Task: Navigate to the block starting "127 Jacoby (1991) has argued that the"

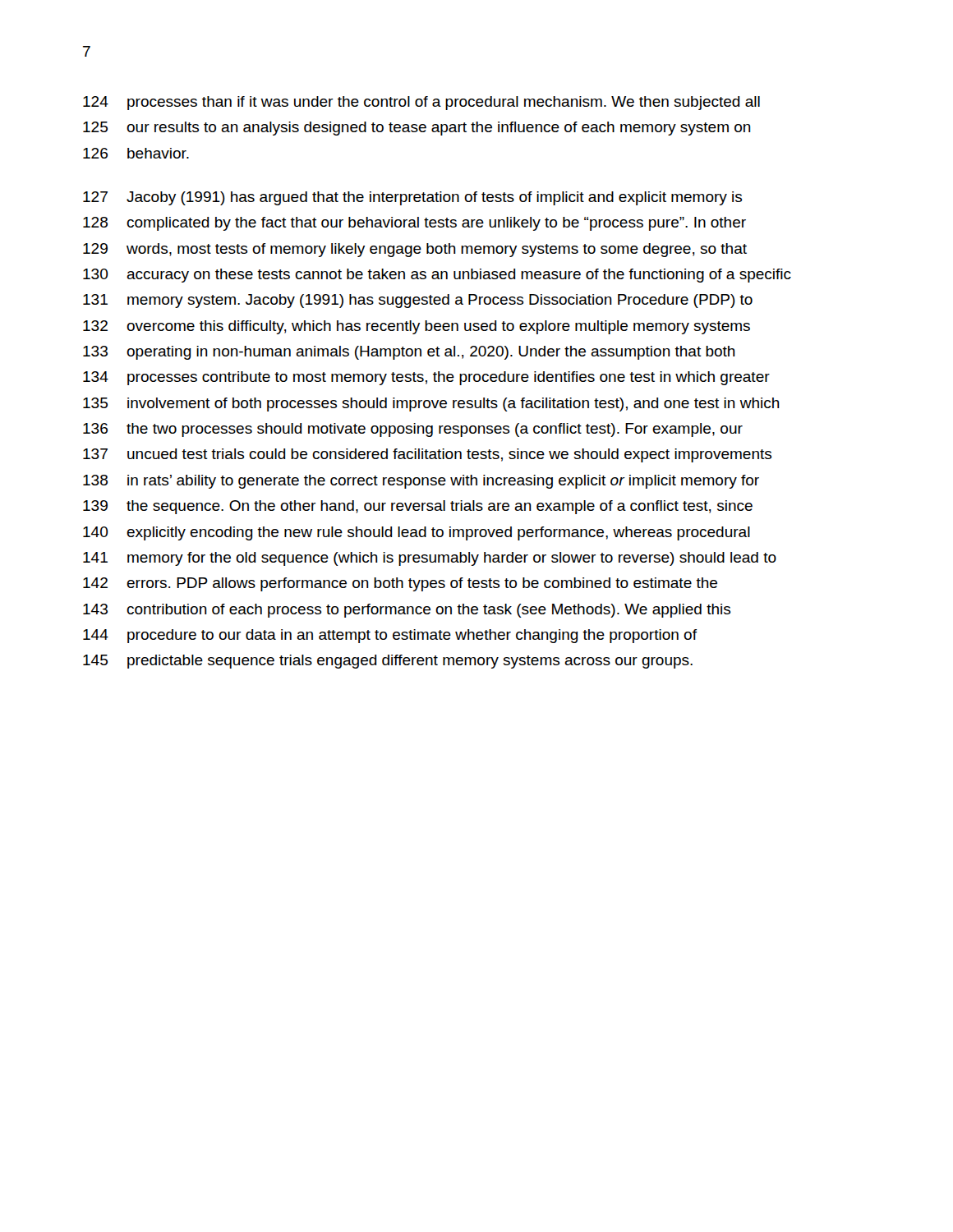Action: (x=476, y=429)
